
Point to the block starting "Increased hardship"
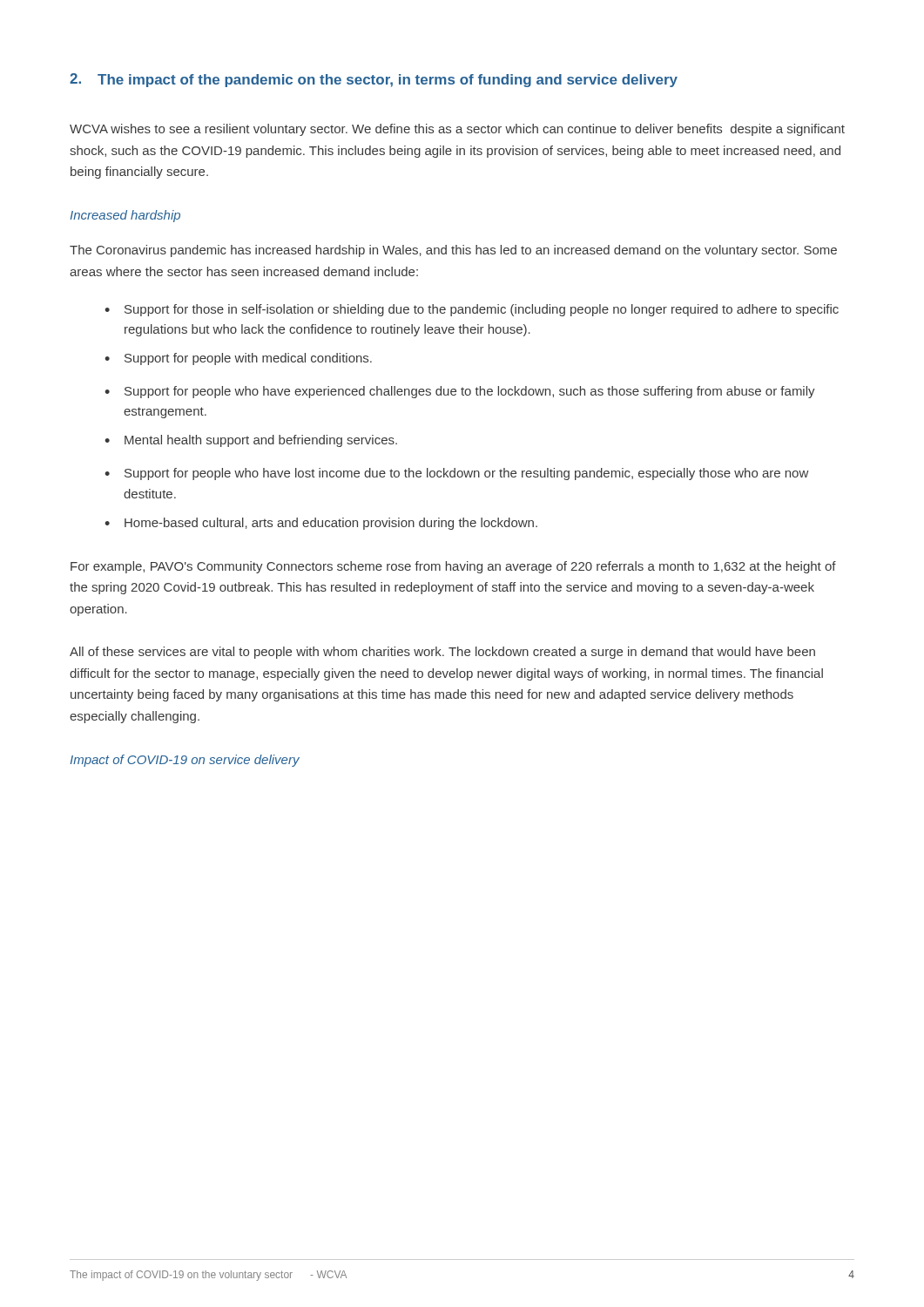[125, 215]
